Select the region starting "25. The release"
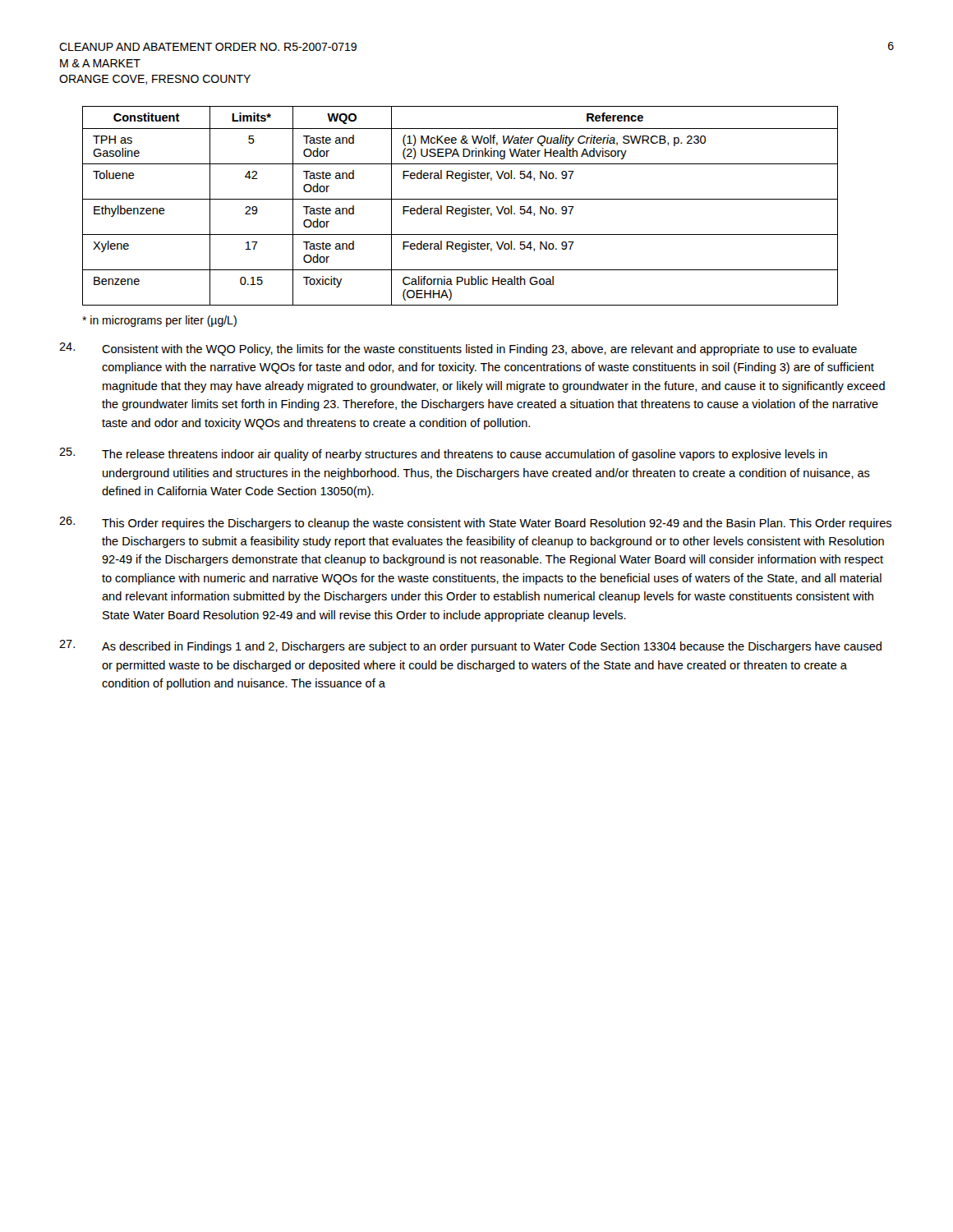This screenshot has width=953, height=1232. pyautogui.click(x=476, y=473)
